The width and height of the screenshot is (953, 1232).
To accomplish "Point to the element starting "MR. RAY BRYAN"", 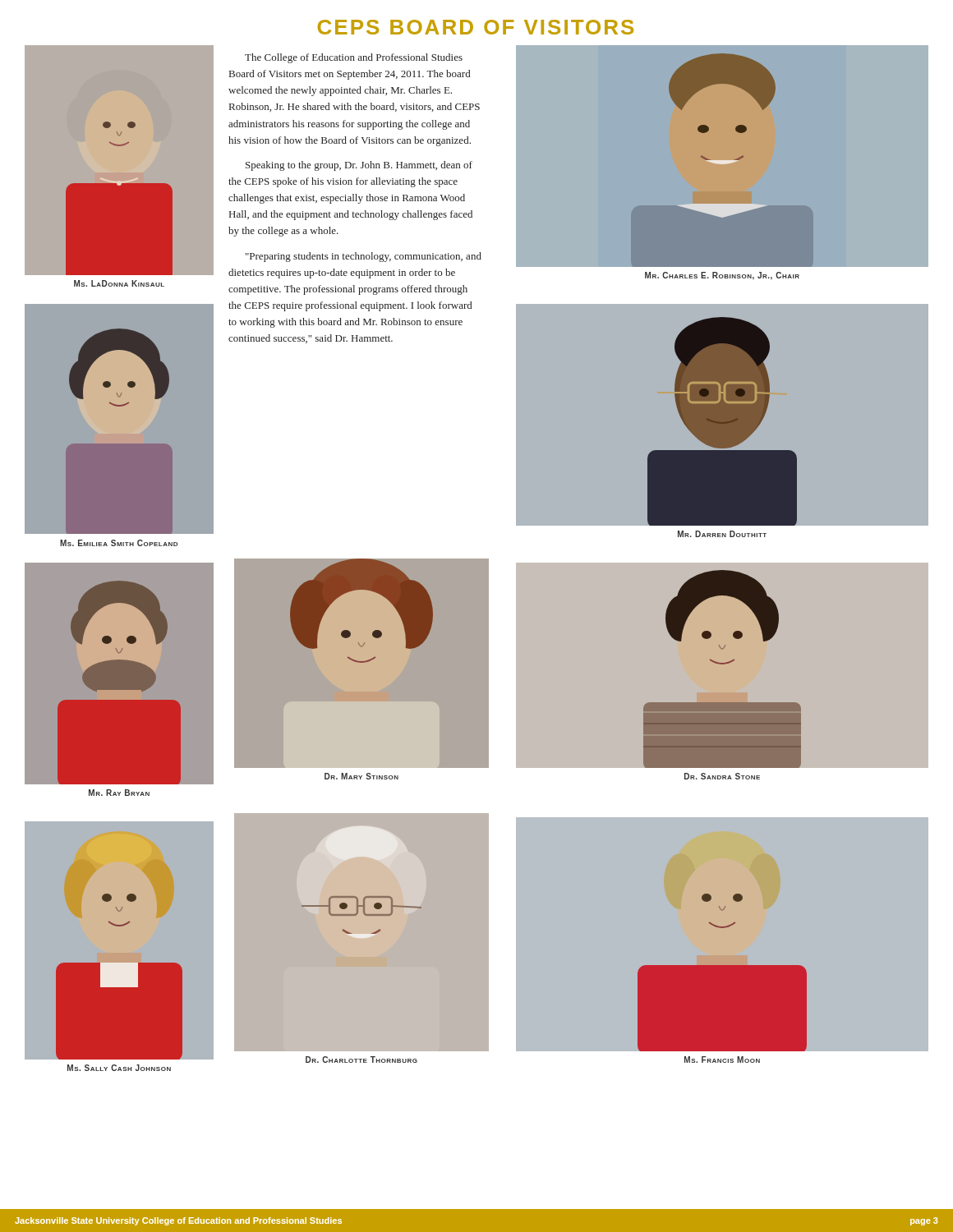I will pos(119,793).
